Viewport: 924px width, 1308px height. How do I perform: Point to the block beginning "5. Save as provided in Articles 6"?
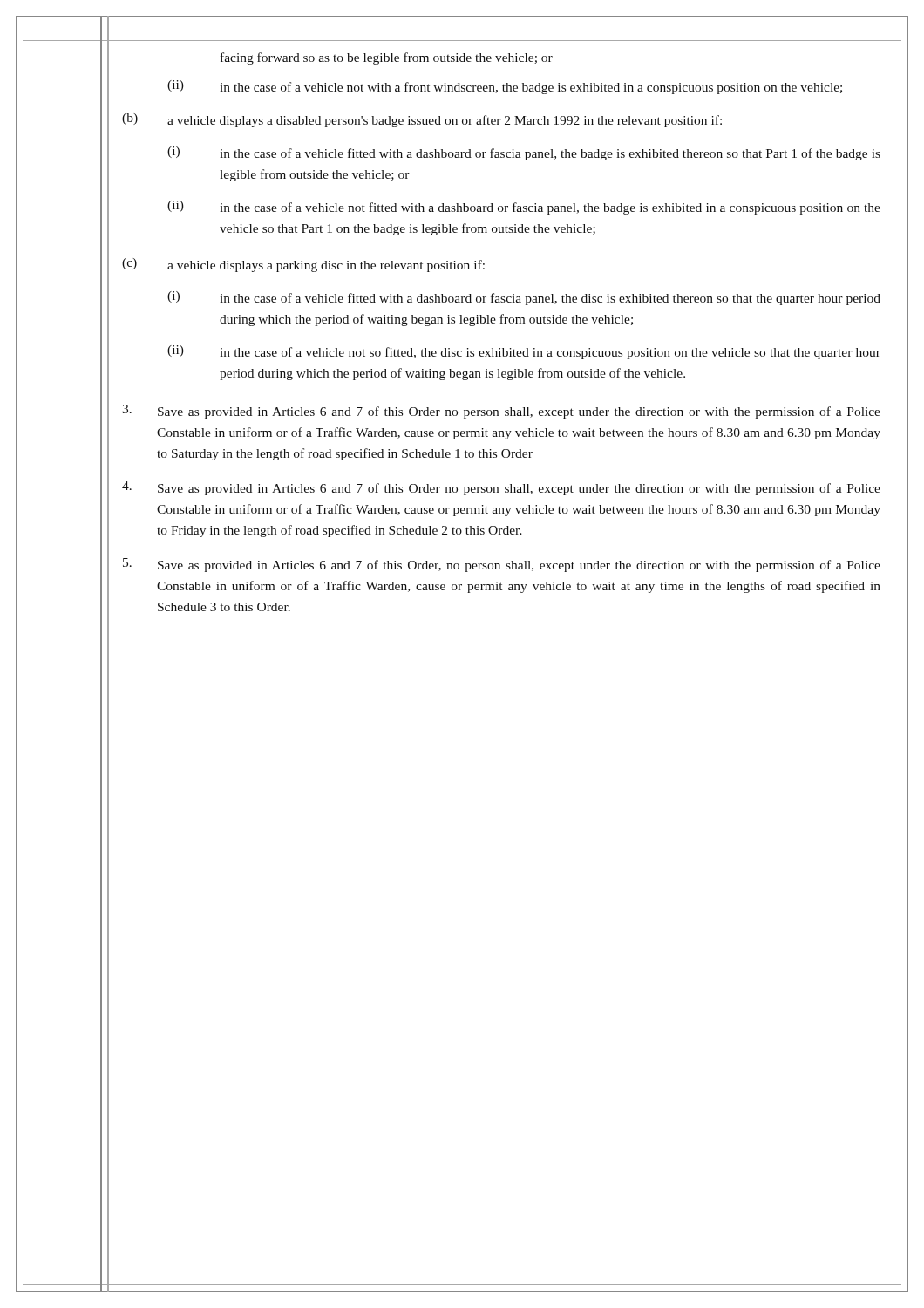(501, 586)
